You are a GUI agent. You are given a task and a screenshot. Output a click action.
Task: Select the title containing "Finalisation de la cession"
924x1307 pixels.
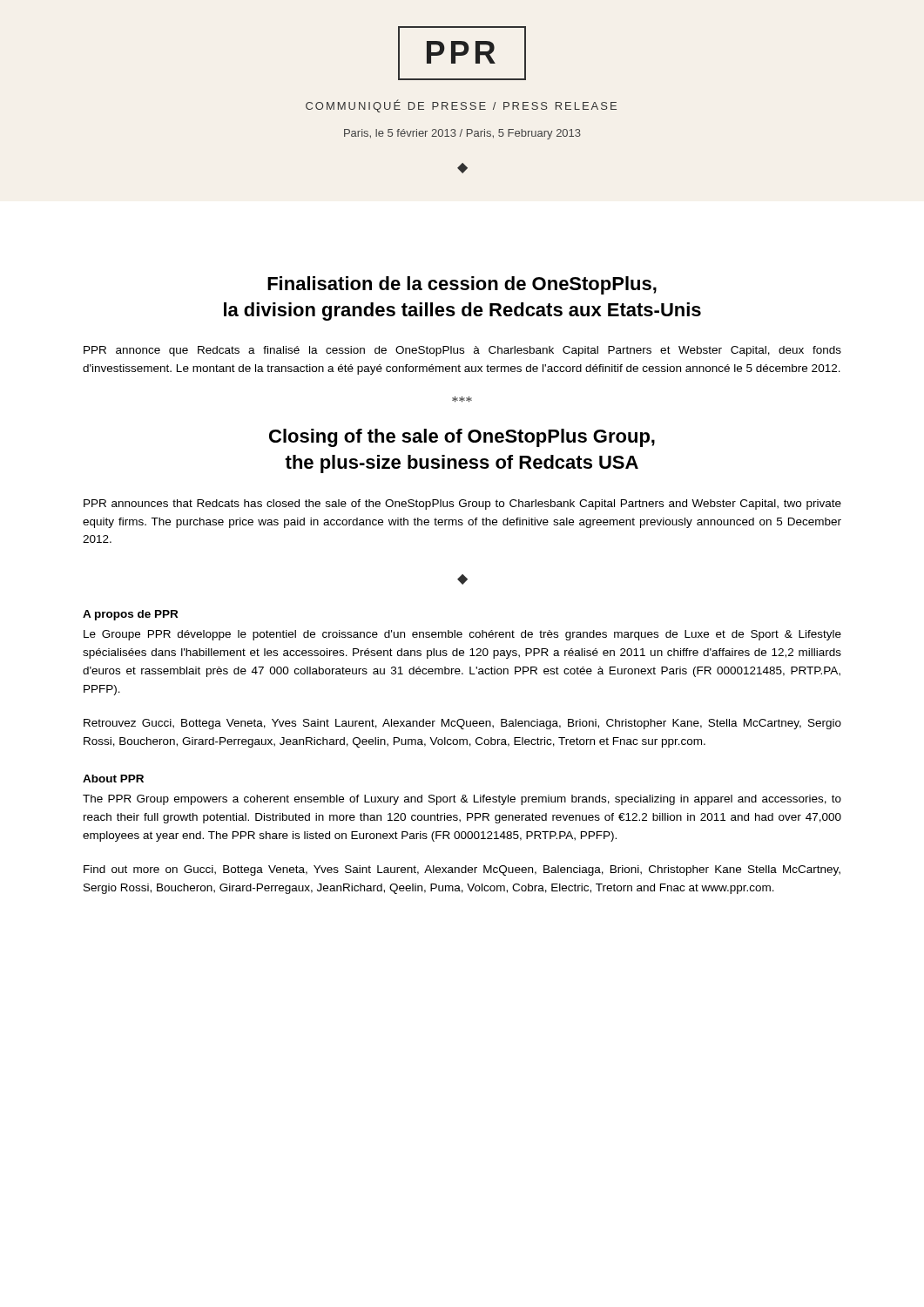(x=462, y=297)
